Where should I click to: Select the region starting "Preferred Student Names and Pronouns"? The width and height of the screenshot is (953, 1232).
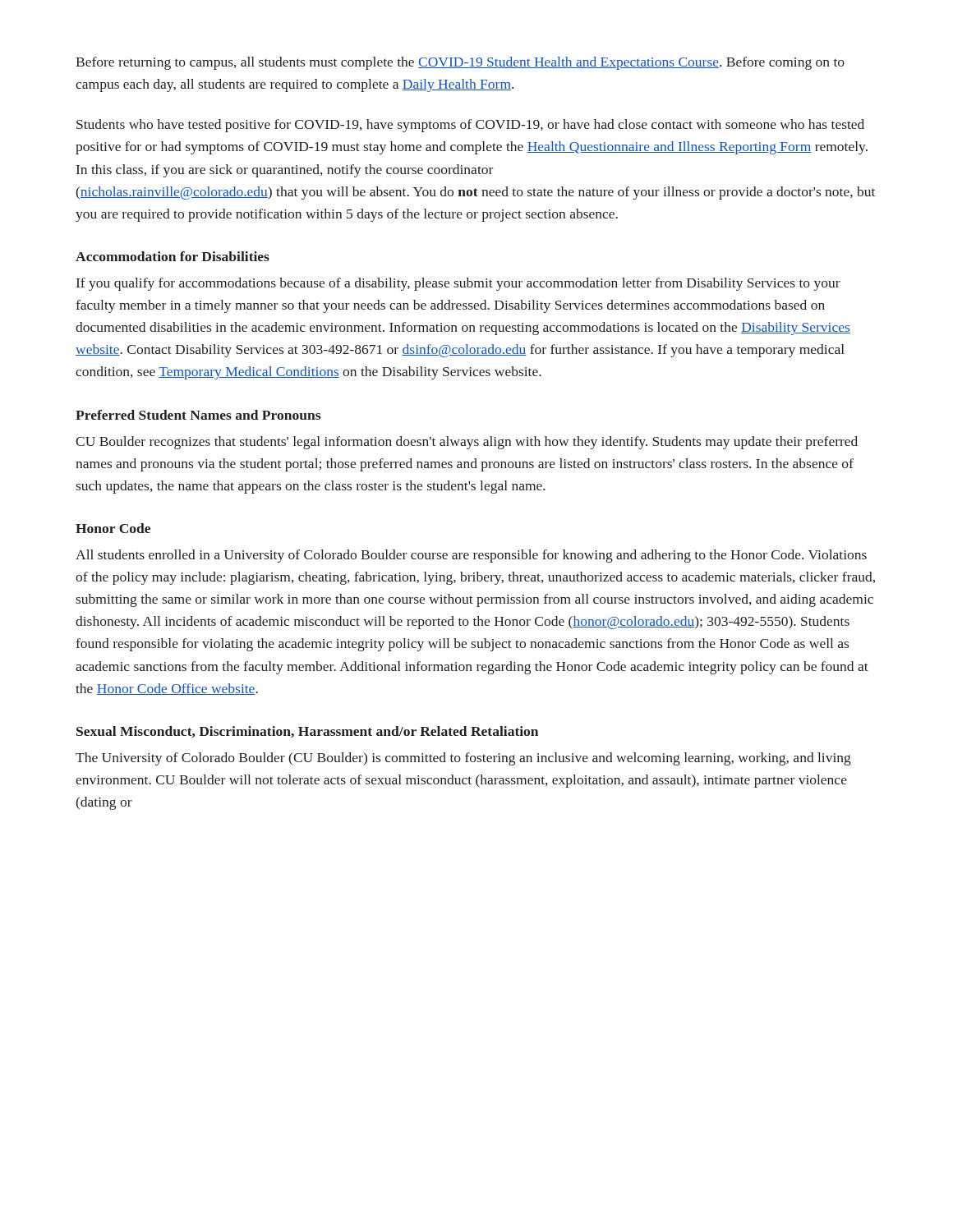coord(198,414)
